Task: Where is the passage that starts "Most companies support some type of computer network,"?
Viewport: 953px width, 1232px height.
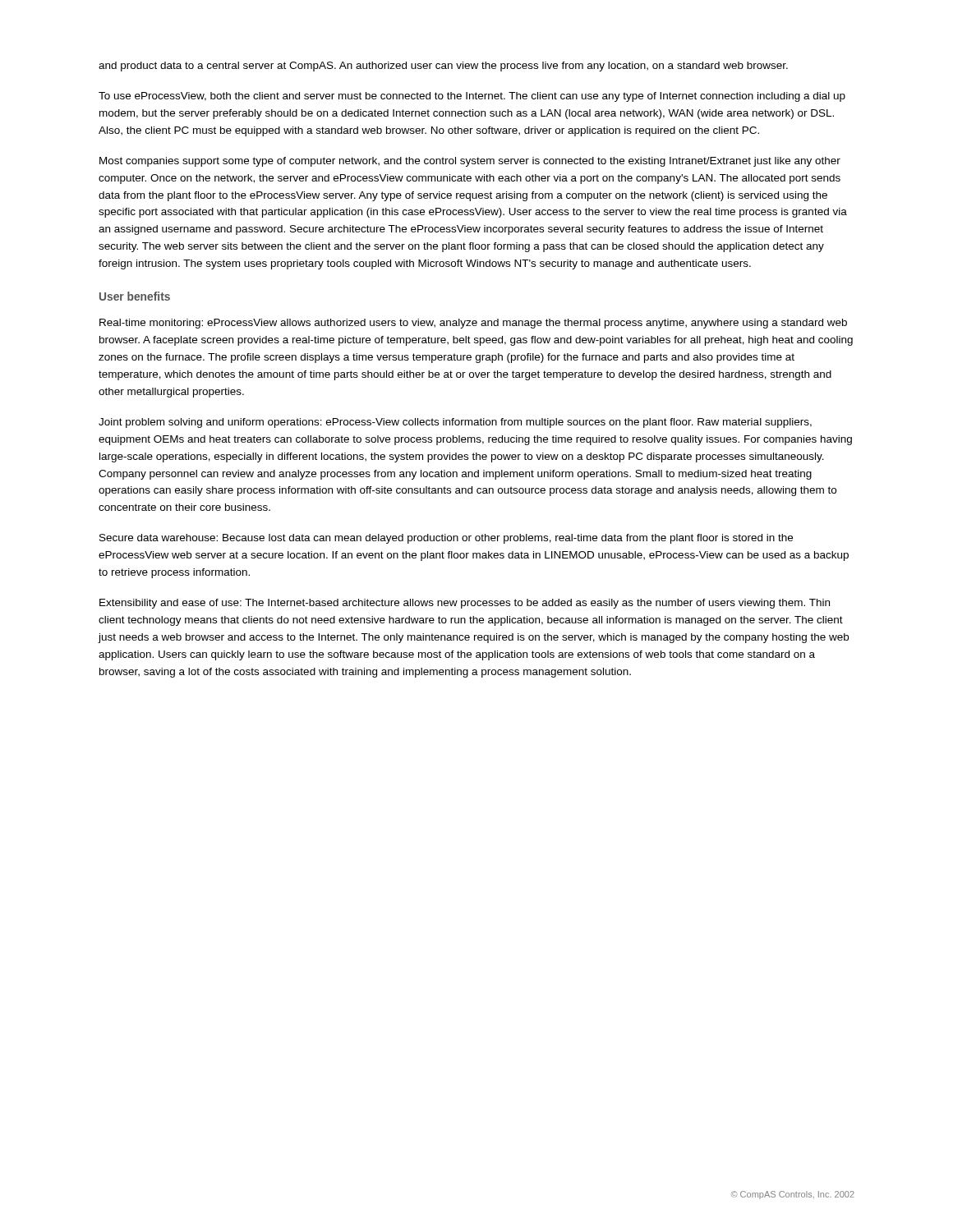Action: pos(473,212)
